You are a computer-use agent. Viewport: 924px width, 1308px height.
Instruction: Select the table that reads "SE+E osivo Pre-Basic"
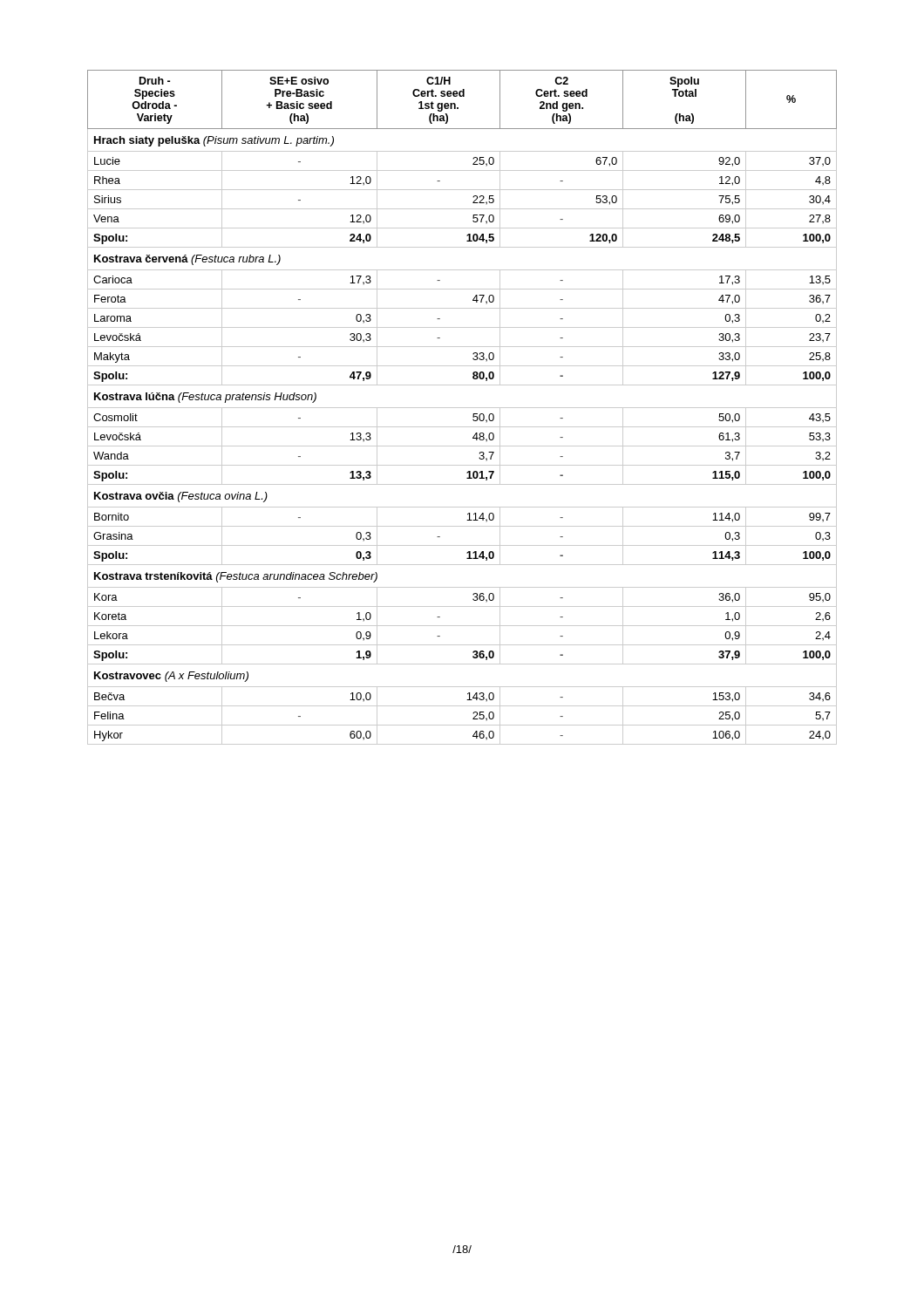pyautogui.click(x=462, y=407)
